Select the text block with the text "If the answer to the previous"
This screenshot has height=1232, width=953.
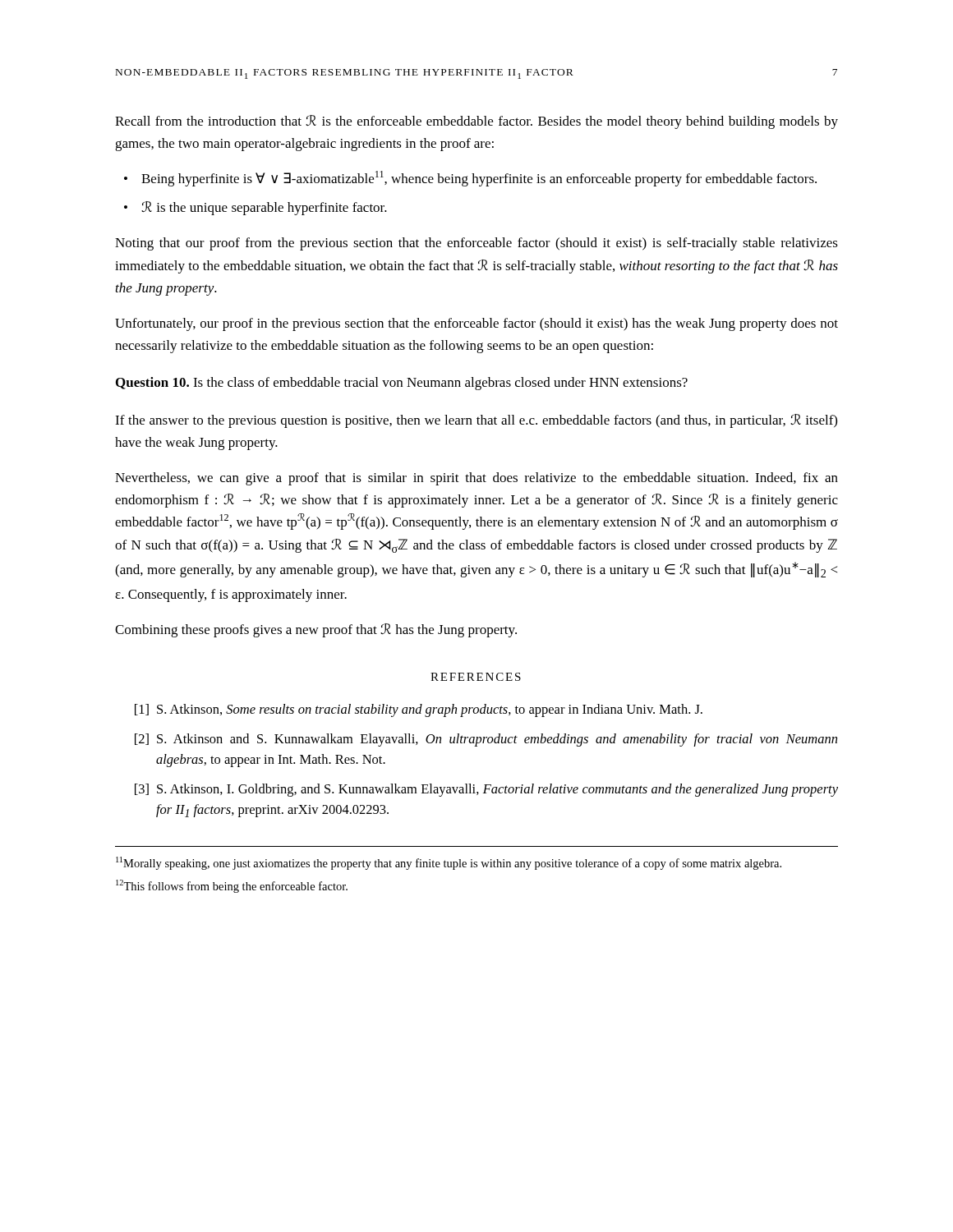[476, 431]
